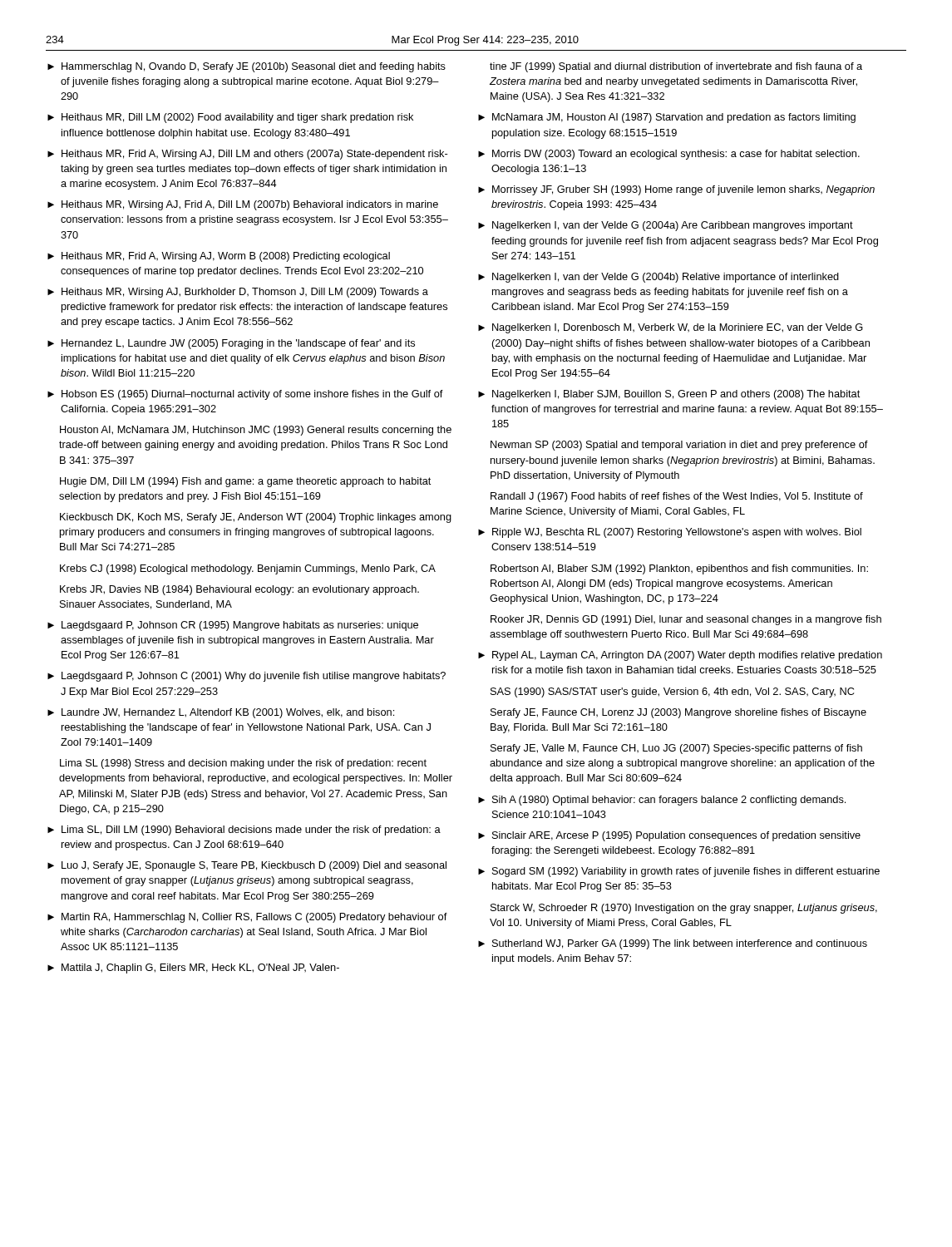This screenshot has width=952, height=1247.
Task: Select the element starting "► McNamara JM, Houston"
Action: pyautogui.click(x=680, y=125)
